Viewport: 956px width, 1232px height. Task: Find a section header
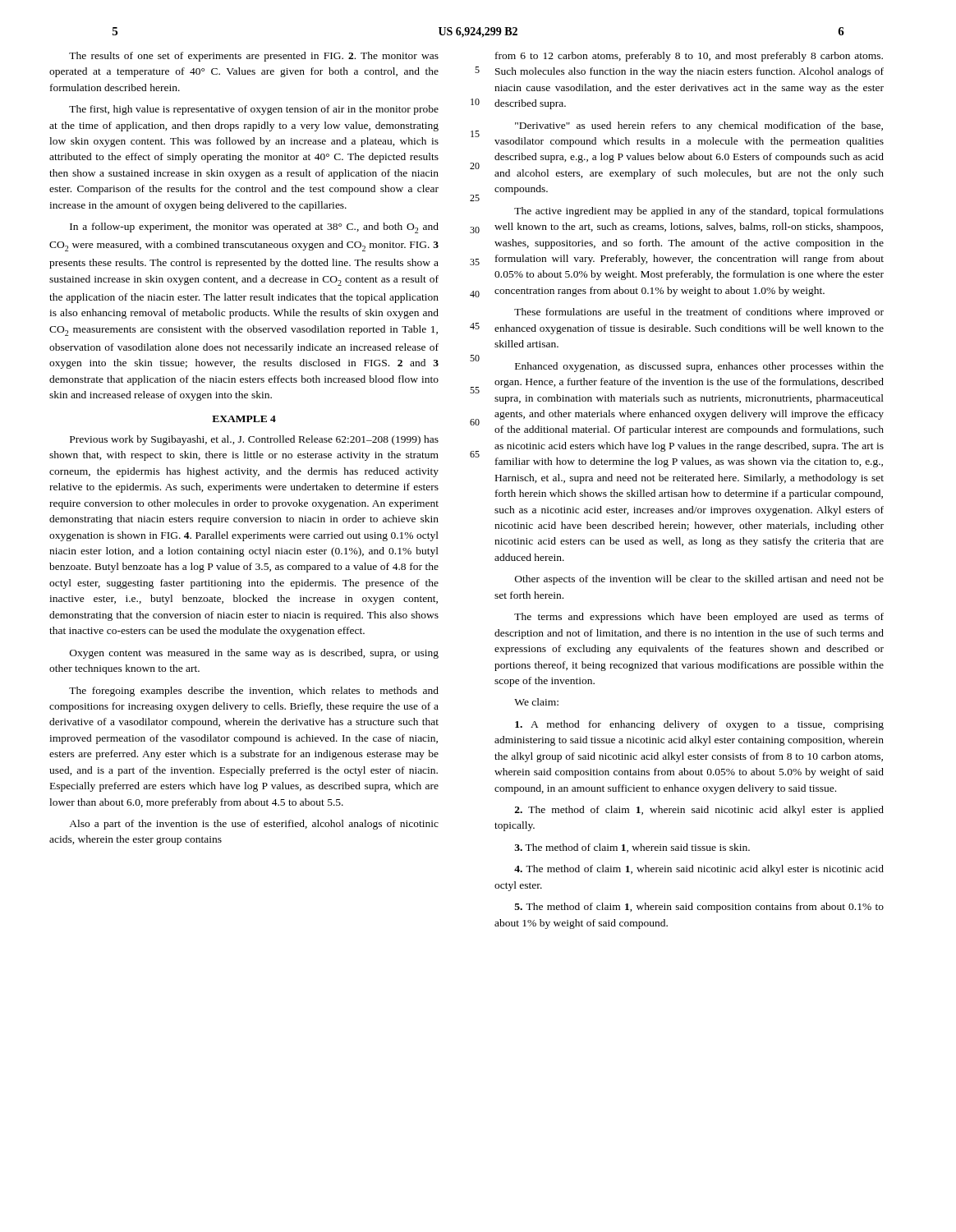pos(244,418)
